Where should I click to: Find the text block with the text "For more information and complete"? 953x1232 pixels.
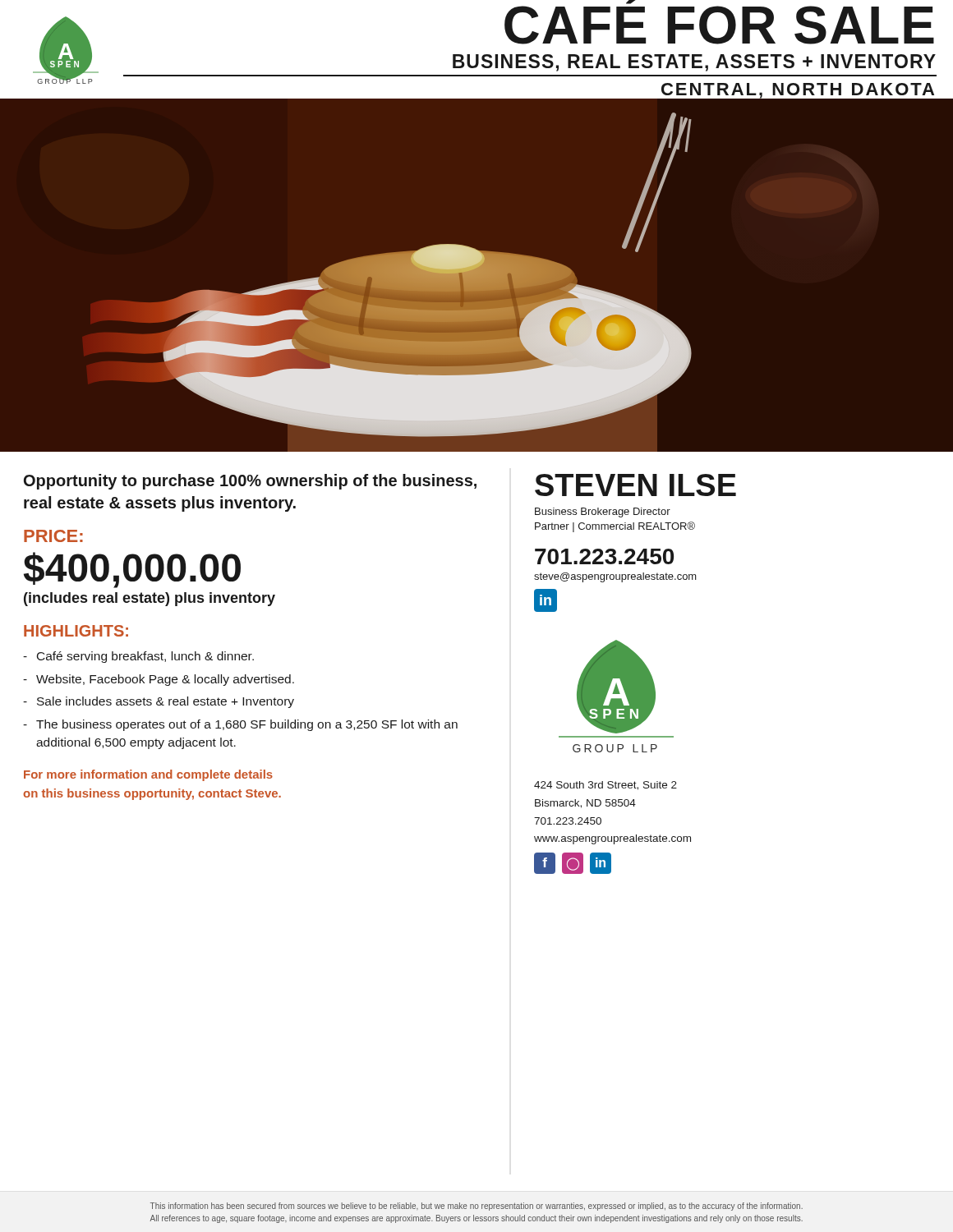(x=152, y=784)
